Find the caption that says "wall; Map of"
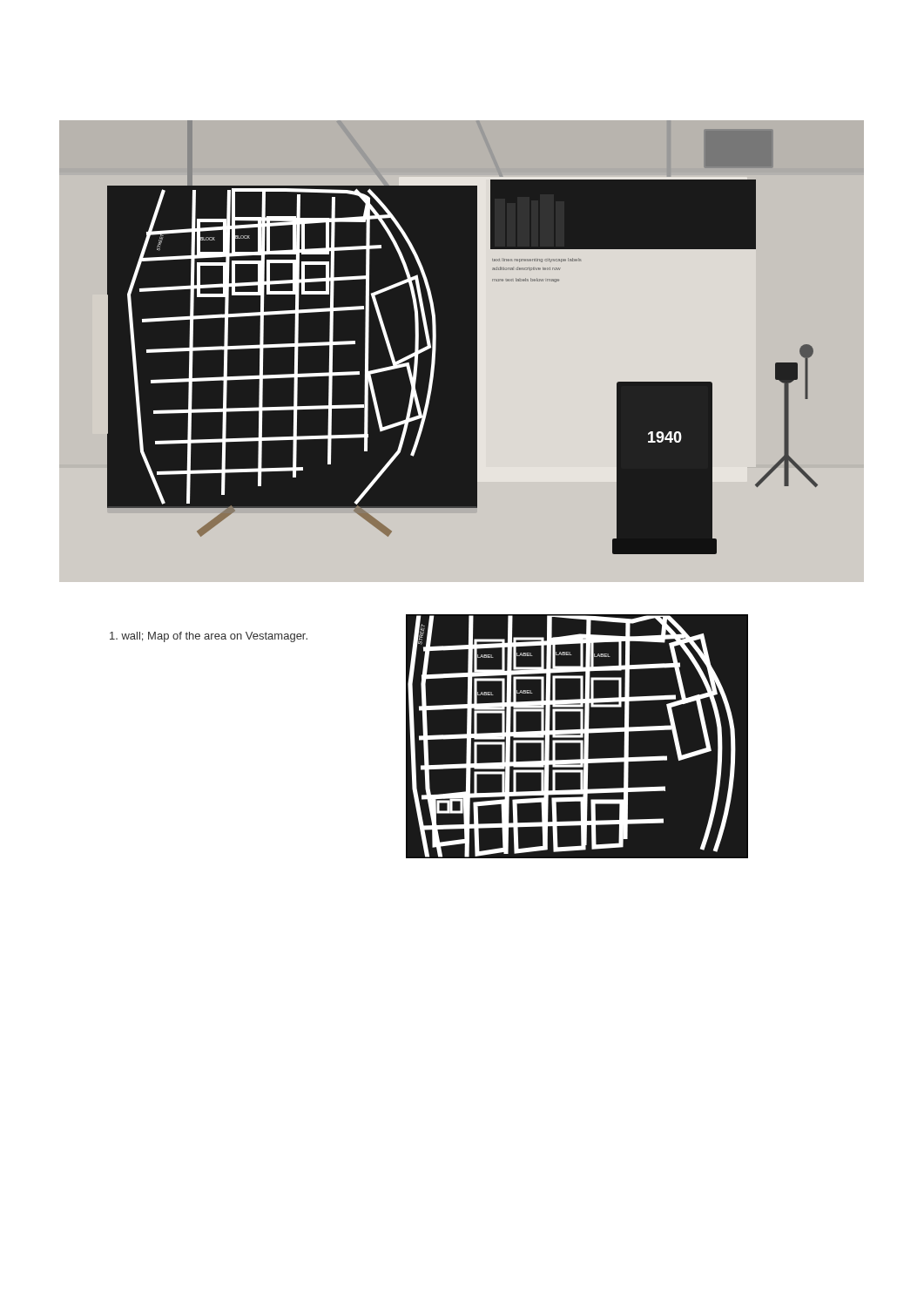The image size is (924, 1307). click(x=209, y=636)
